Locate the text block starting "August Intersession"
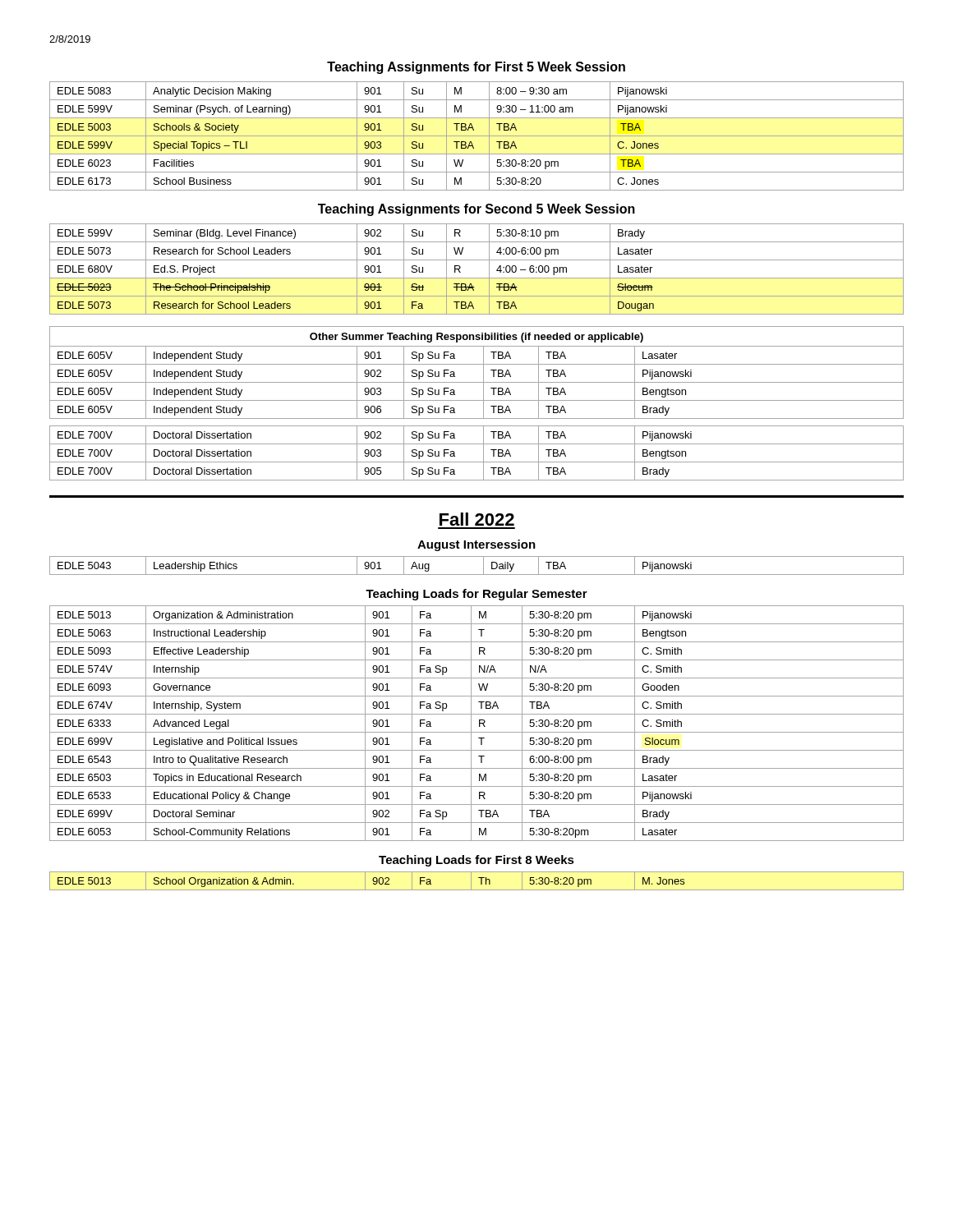Viewport: 953px width, 1232px height. coord(476,544)
